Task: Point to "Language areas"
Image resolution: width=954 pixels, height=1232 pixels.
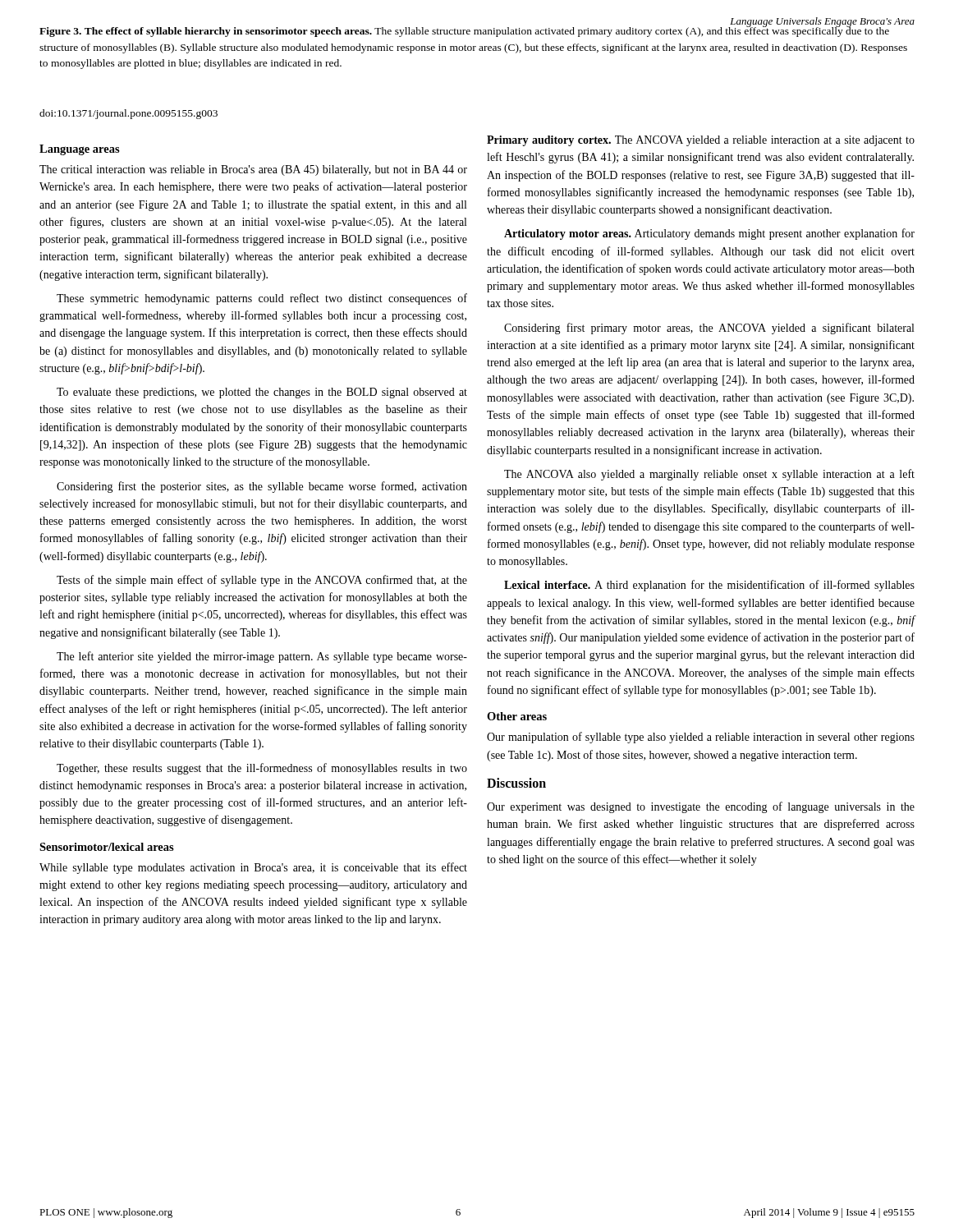Action: (x=79, y=149)
